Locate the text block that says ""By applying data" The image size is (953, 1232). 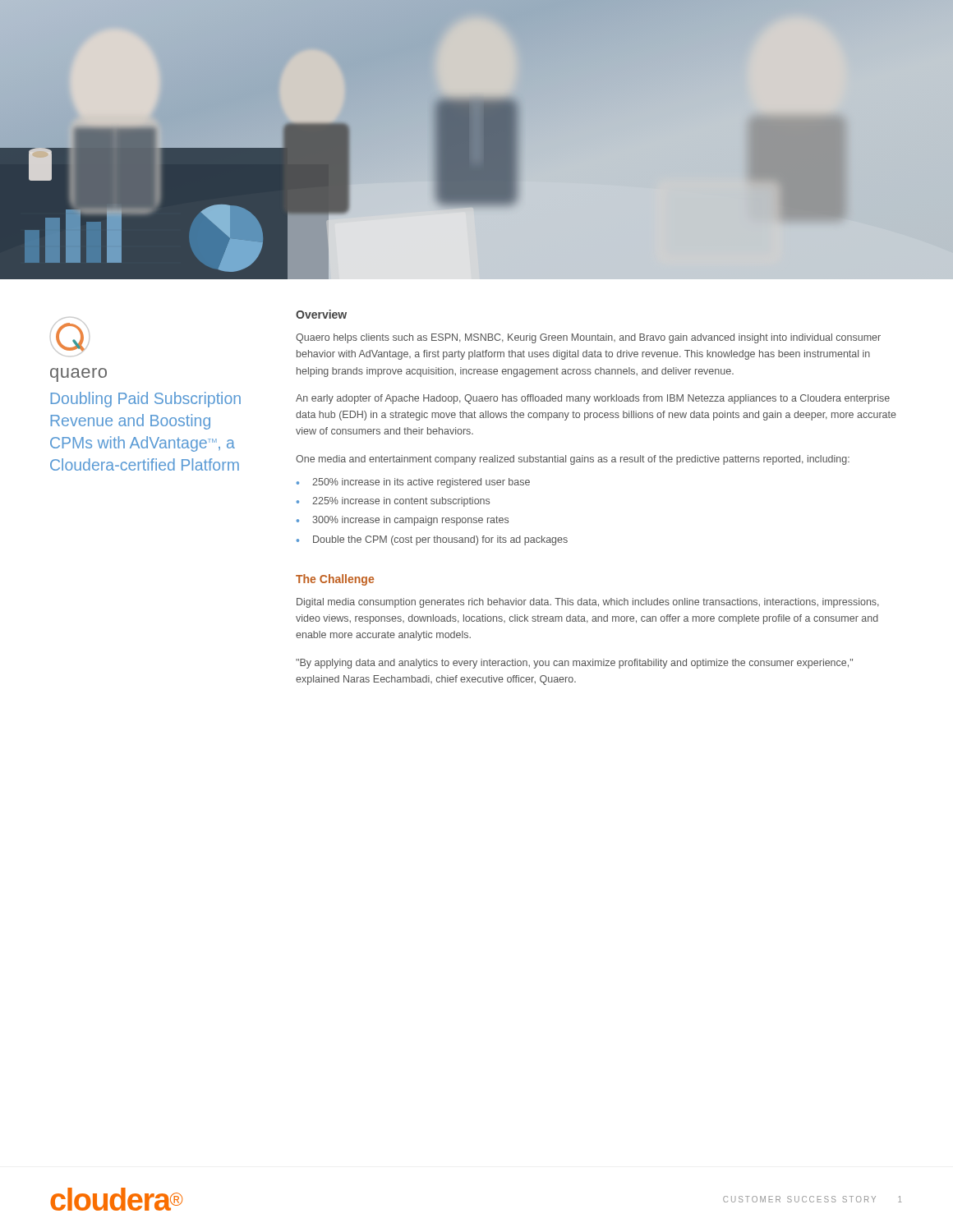coord(575,671)
